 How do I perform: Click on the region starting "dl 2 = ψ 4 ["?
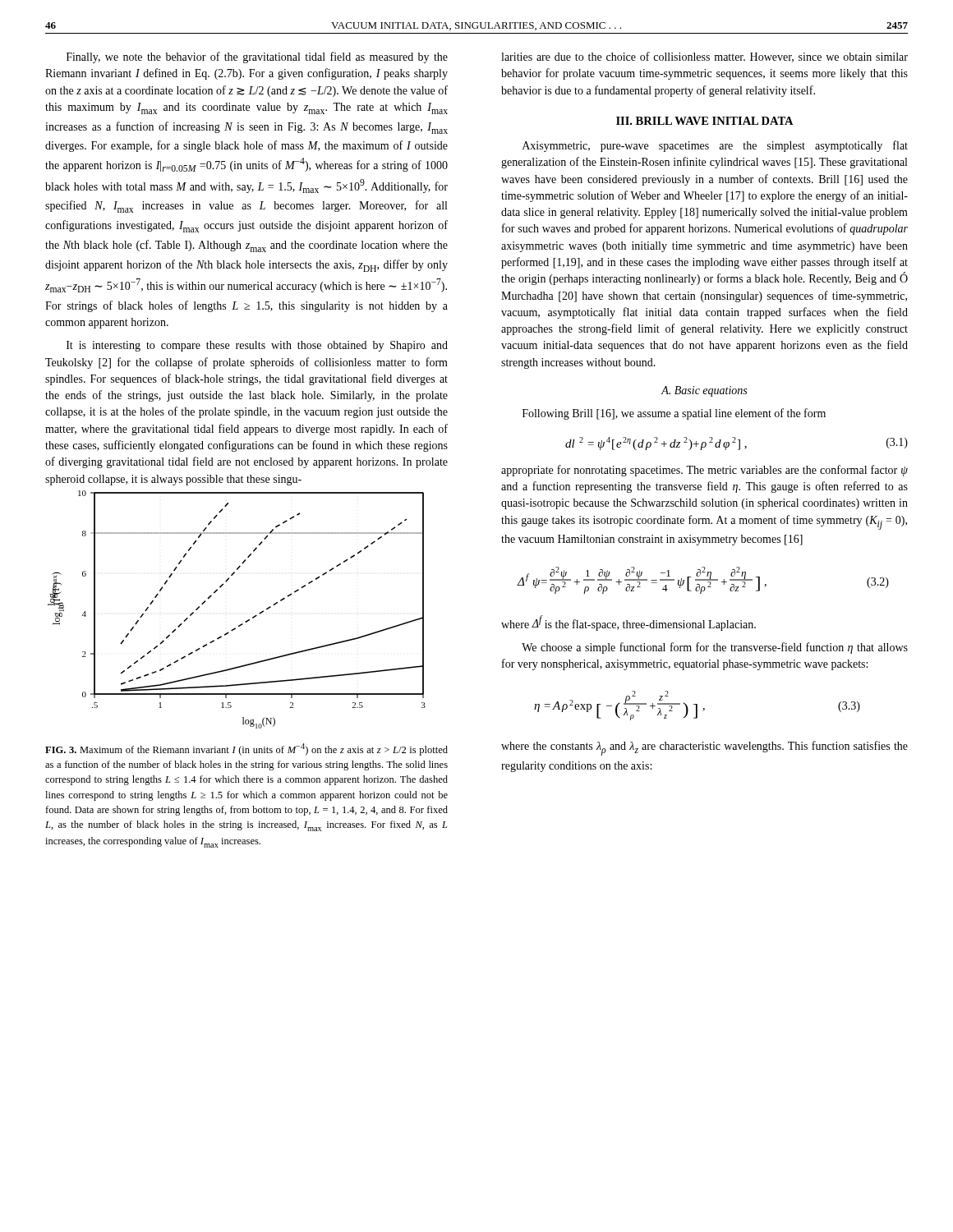coord(705,442)
